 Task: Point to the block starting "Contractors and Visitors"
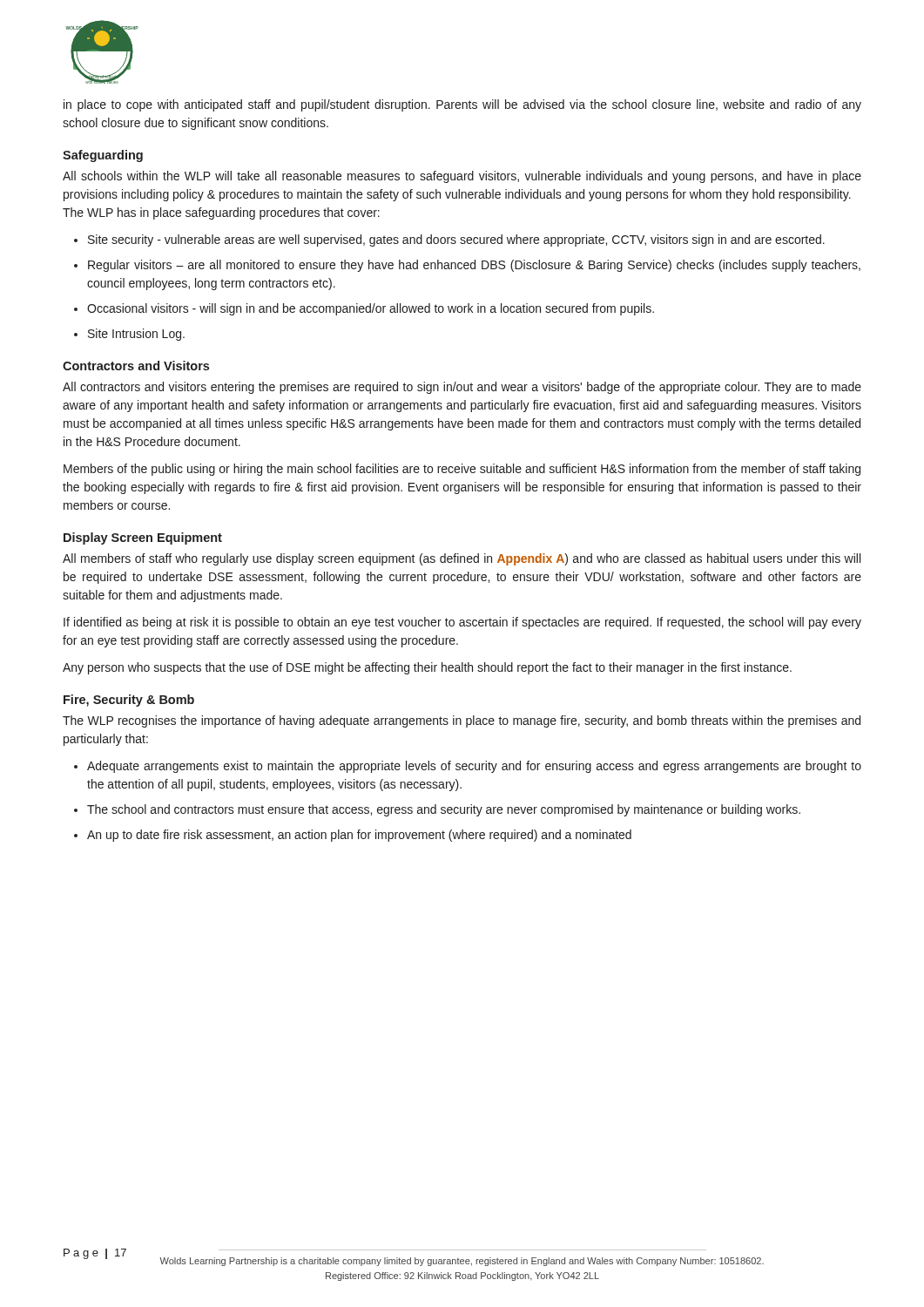(136, 366)
